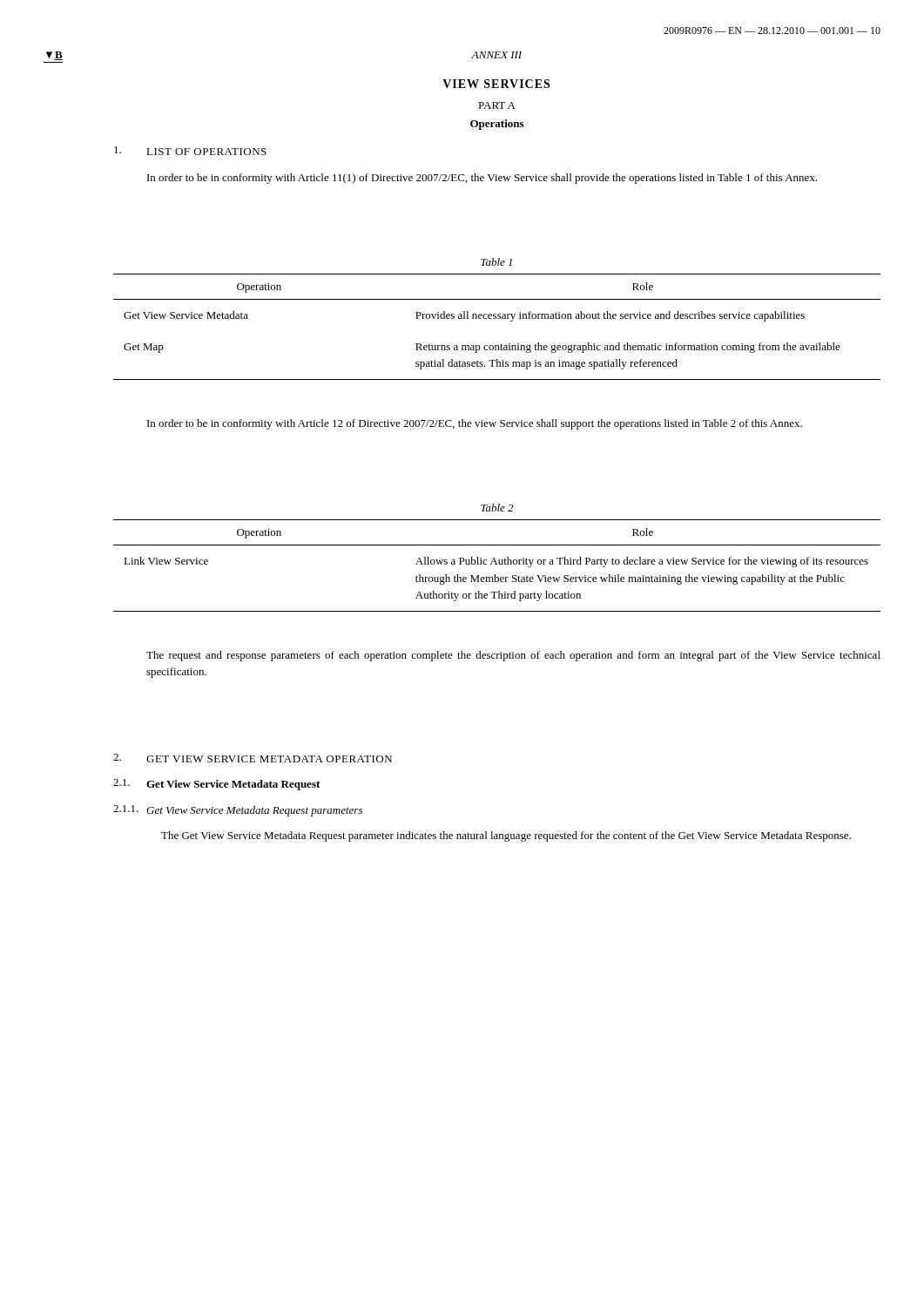Select the text block that says "The Get View Service Metadata Request parameter indicates"
924x1307 pixels.
click(x=497, y=840)
